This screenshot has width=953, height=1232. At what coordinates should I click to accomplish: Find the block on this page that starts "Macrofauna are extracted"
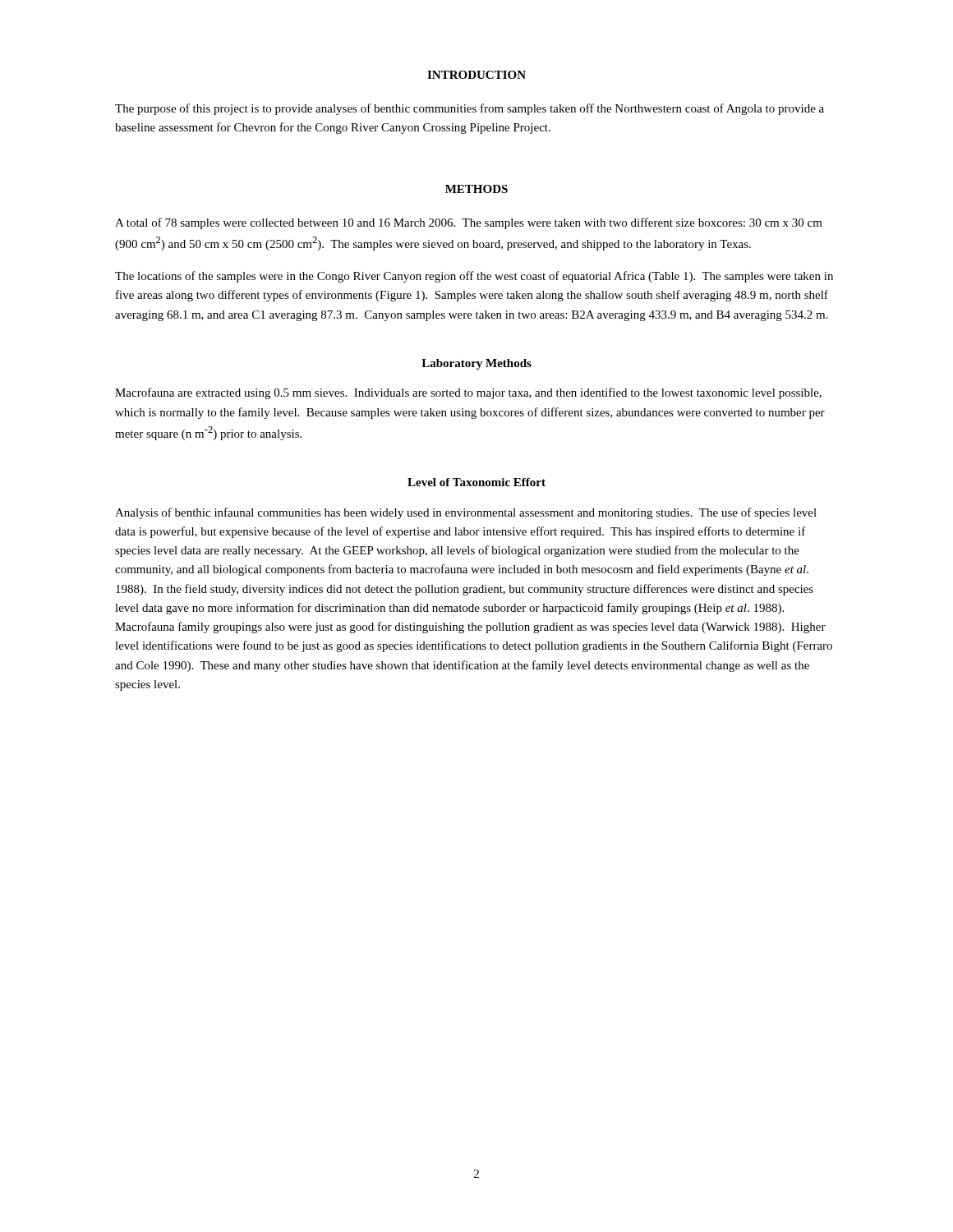470,413
